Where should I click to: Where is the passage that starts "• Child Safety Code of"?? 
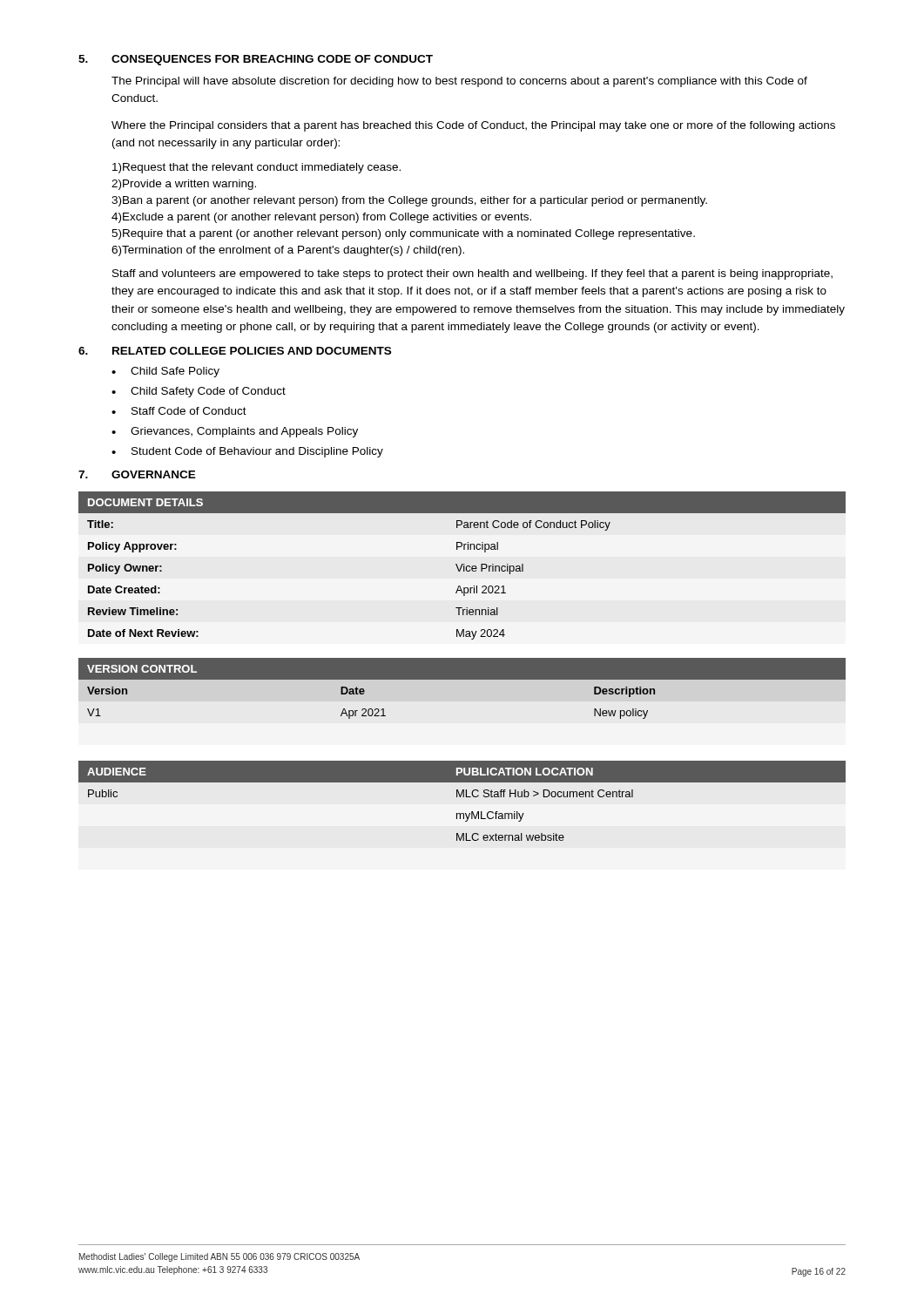[x=198, y=392]
